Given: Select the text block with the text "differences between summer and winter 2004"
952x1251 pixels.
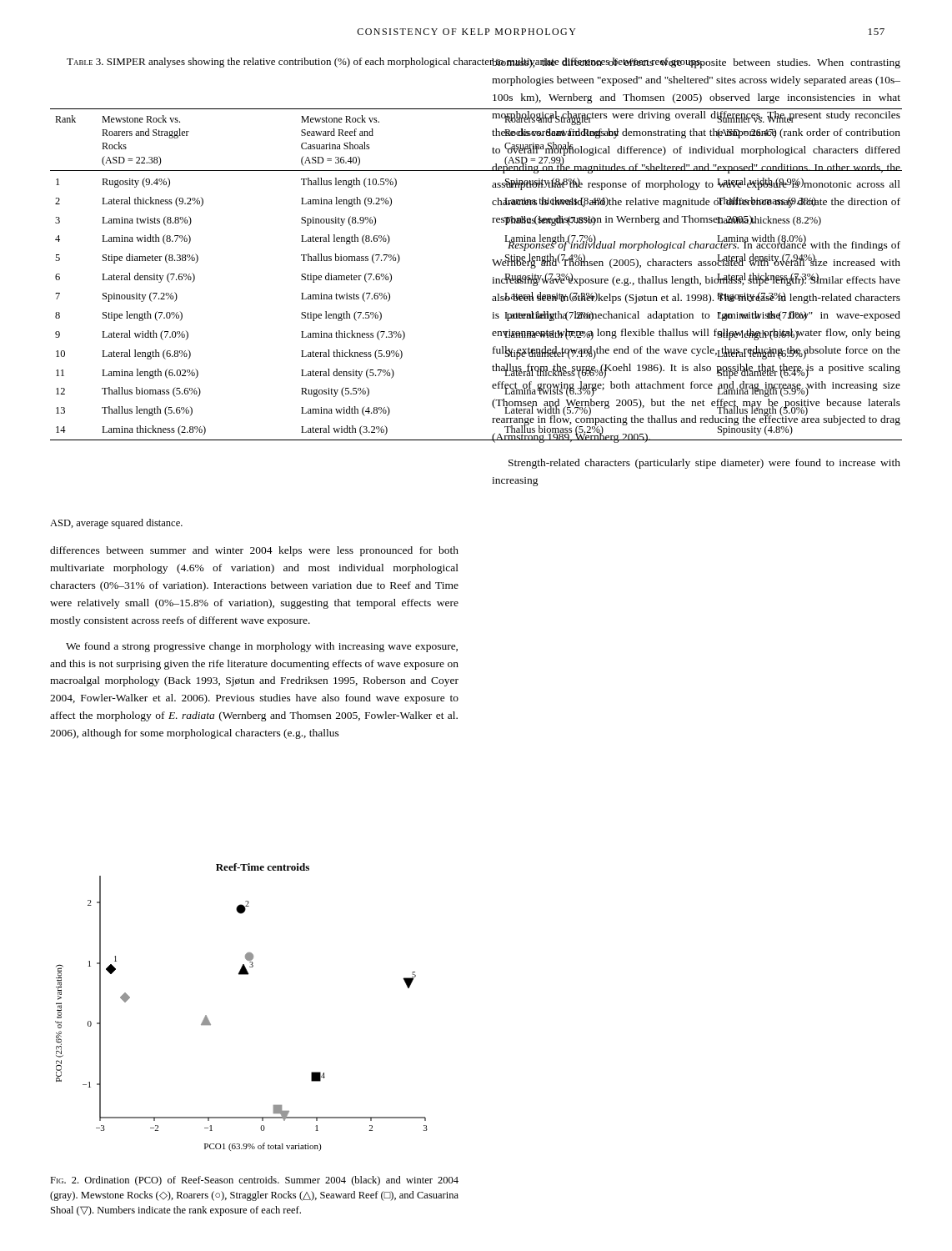Looking at the screenshot, I should [254, 642].
